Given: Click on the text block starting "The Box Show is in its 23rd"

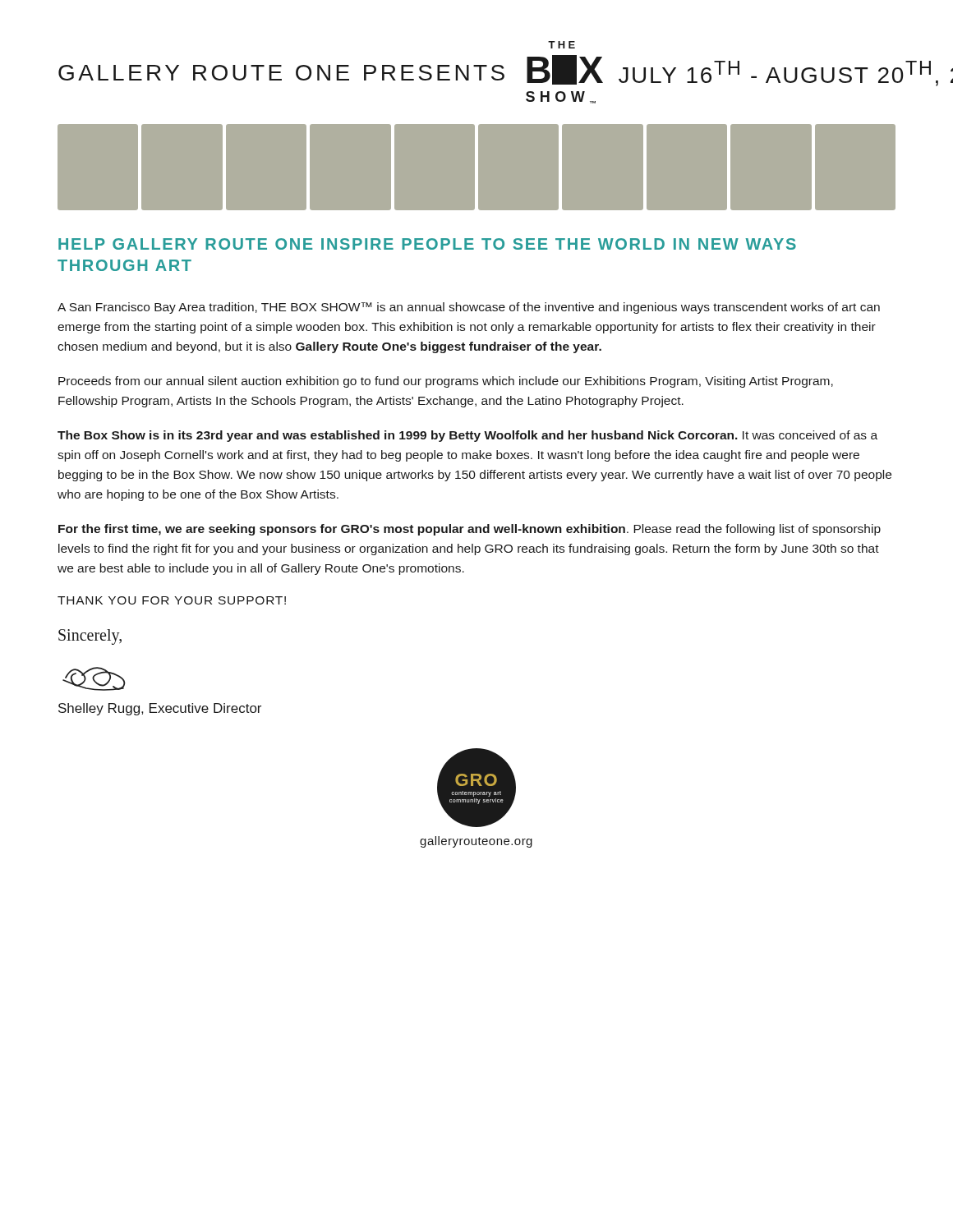Looking at the screenshot, I should (x=475, y=464).
